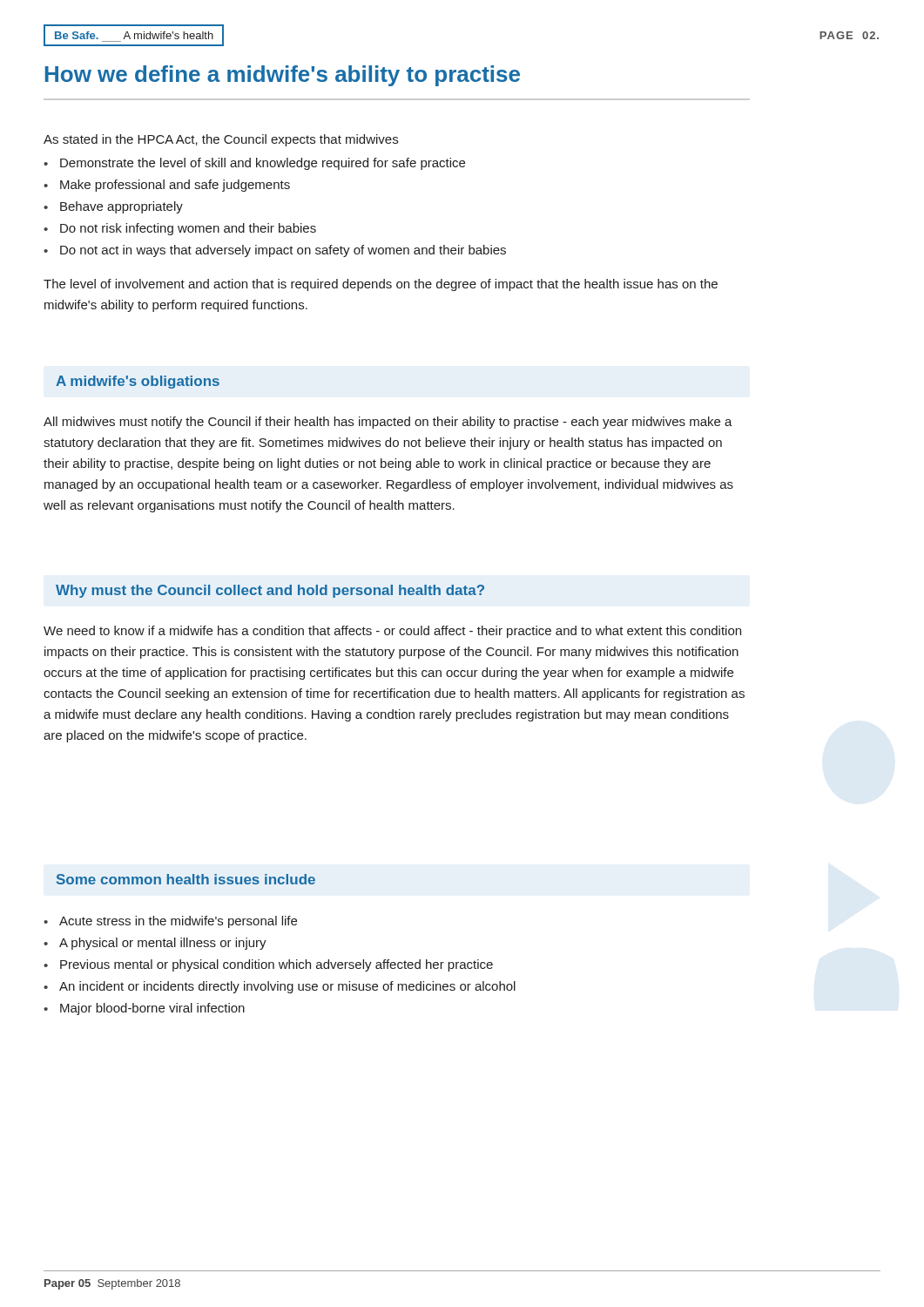The height and width of the screenshot is (1307, 924).
Task: Find the block on this page that starts "All midwives must notify the Council if"
Action: point(388,463)
